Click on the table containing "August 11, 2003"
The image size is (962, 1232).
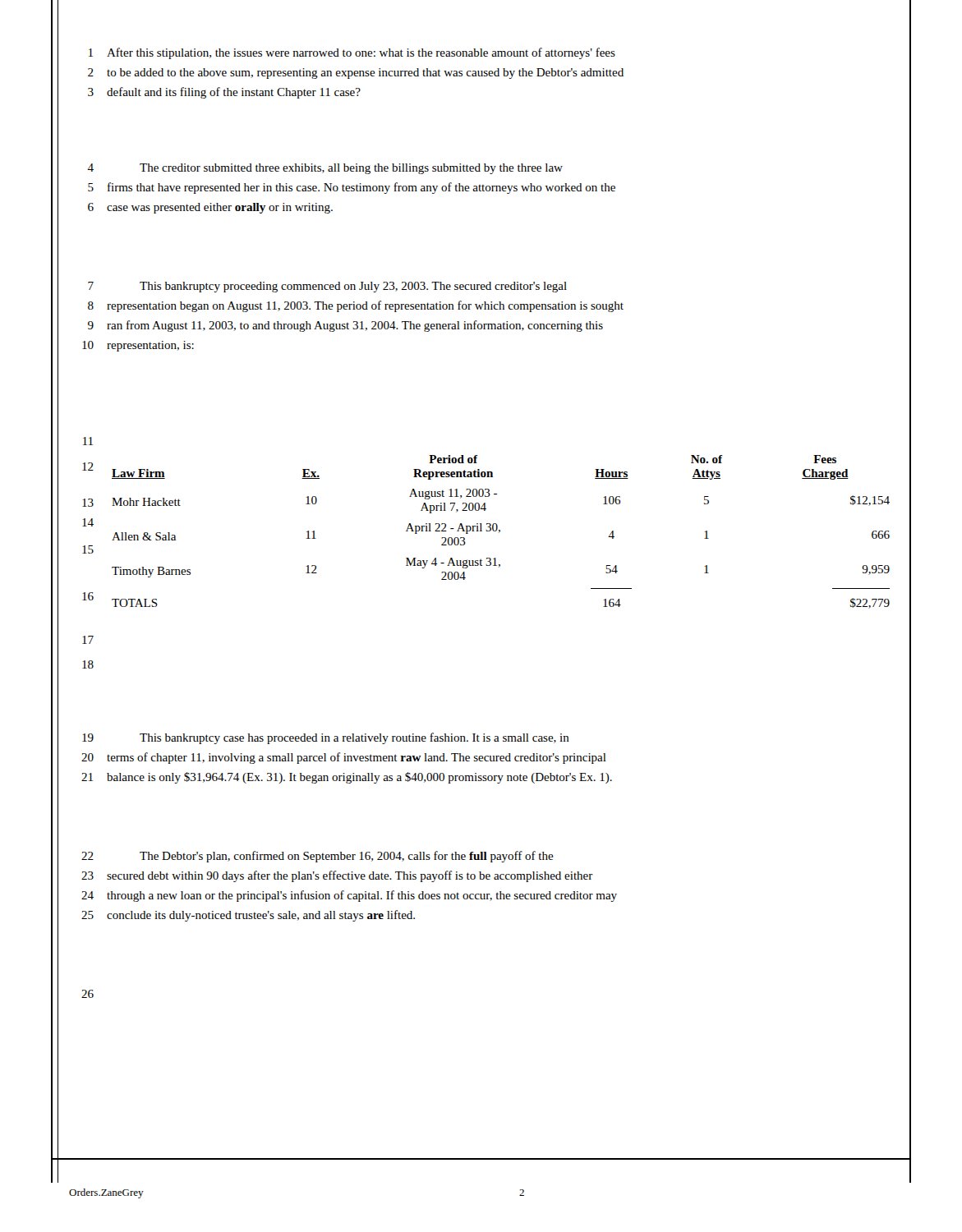tap(501, 532)
